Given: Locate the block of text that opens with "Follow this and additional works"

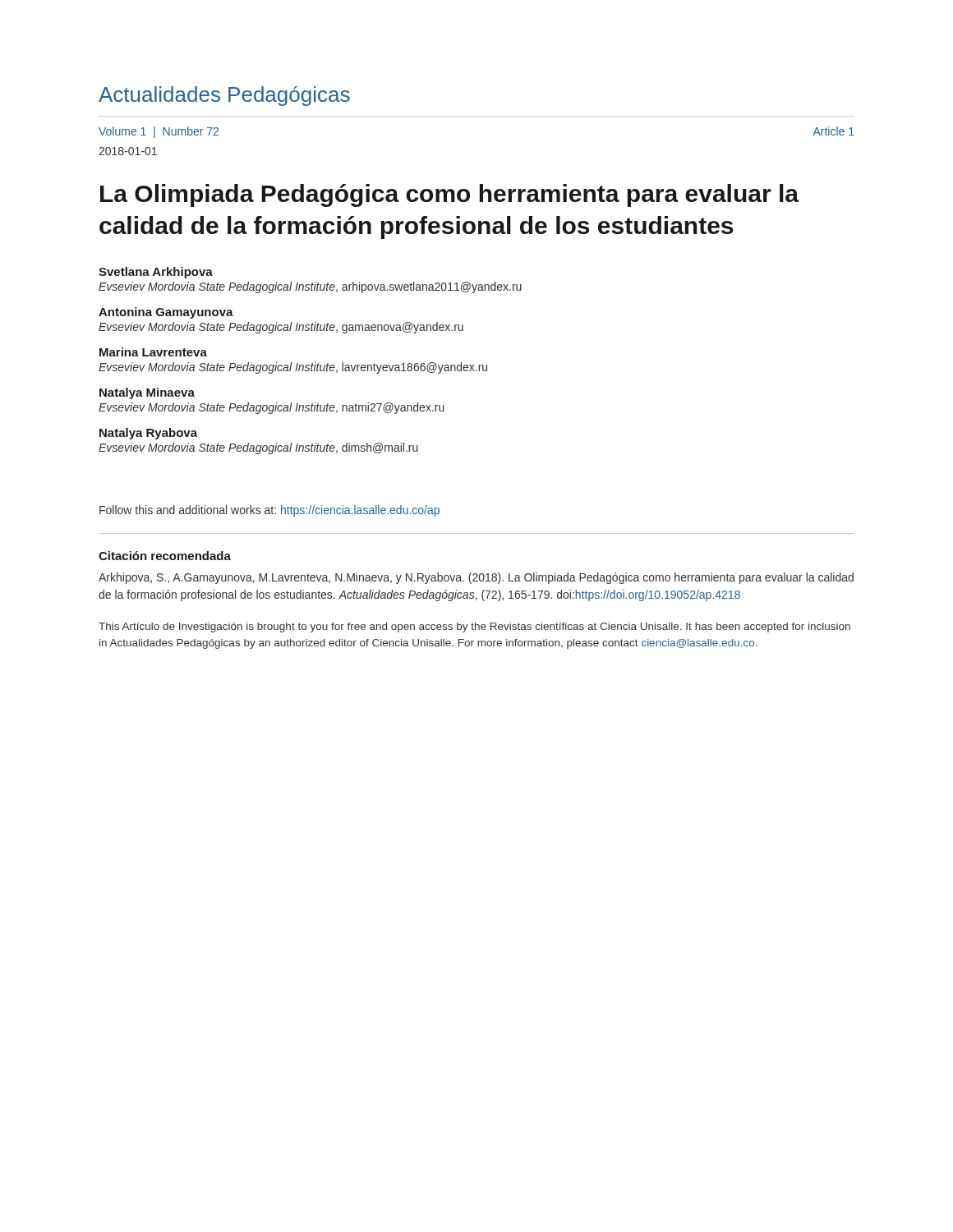Looking at the screenshot, I should [269, 511].
